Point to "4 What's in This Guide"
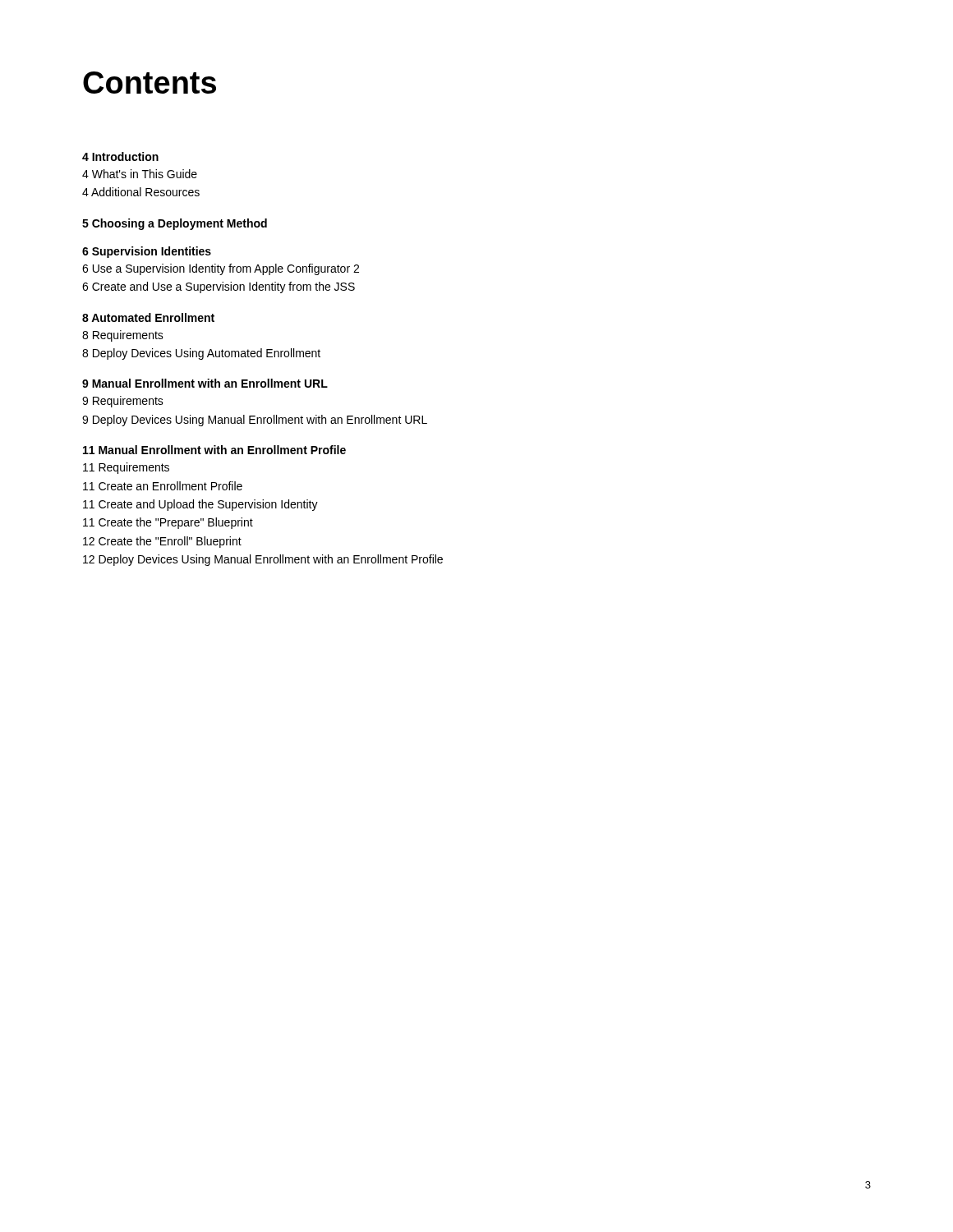953x1232 pixels. [140, 174]
